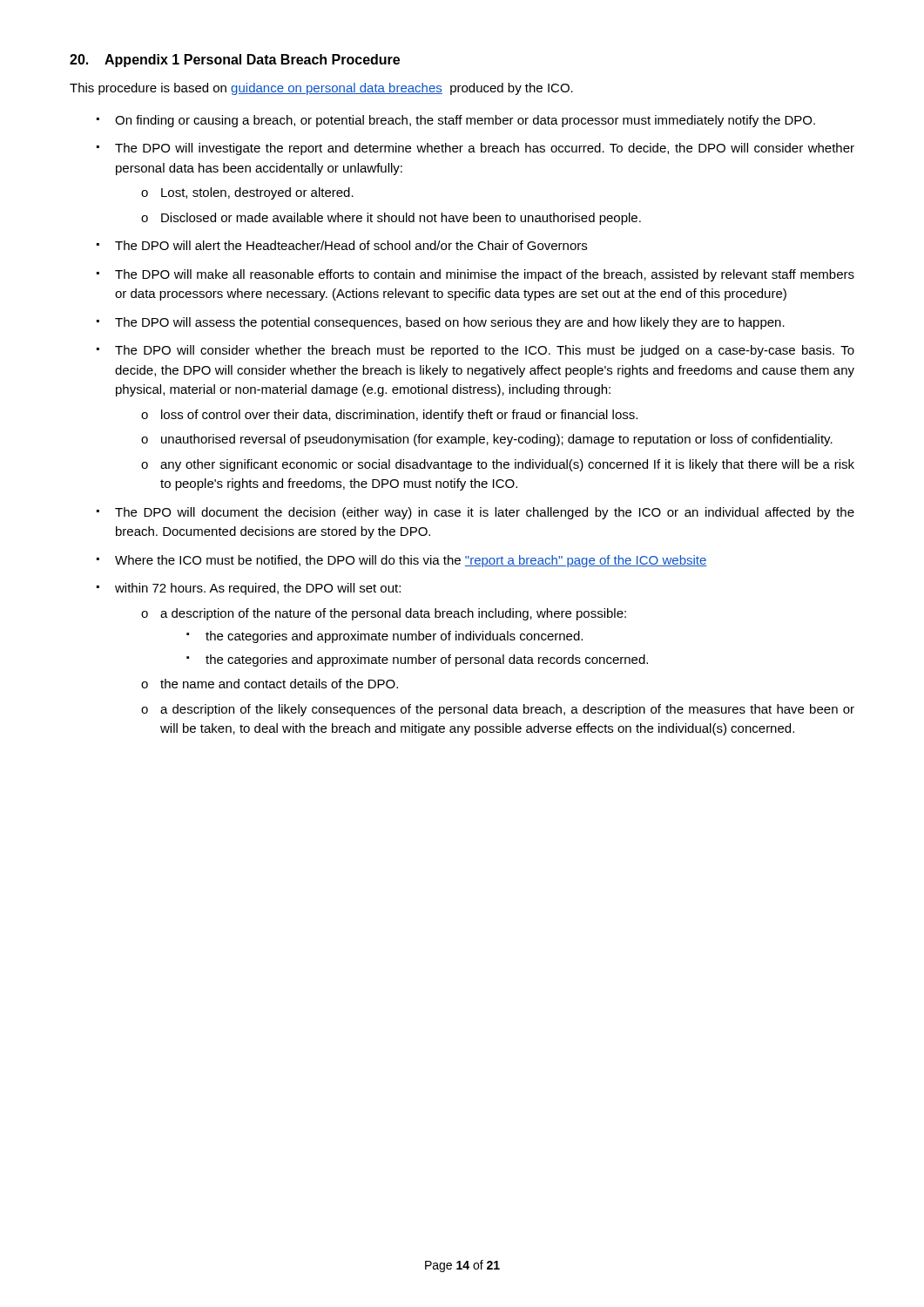Viewport: 924px width, 1307px height.
Task: Find the list item that reads "loss of control over their data, discrimination,"
Action: [x=399, y=414]
